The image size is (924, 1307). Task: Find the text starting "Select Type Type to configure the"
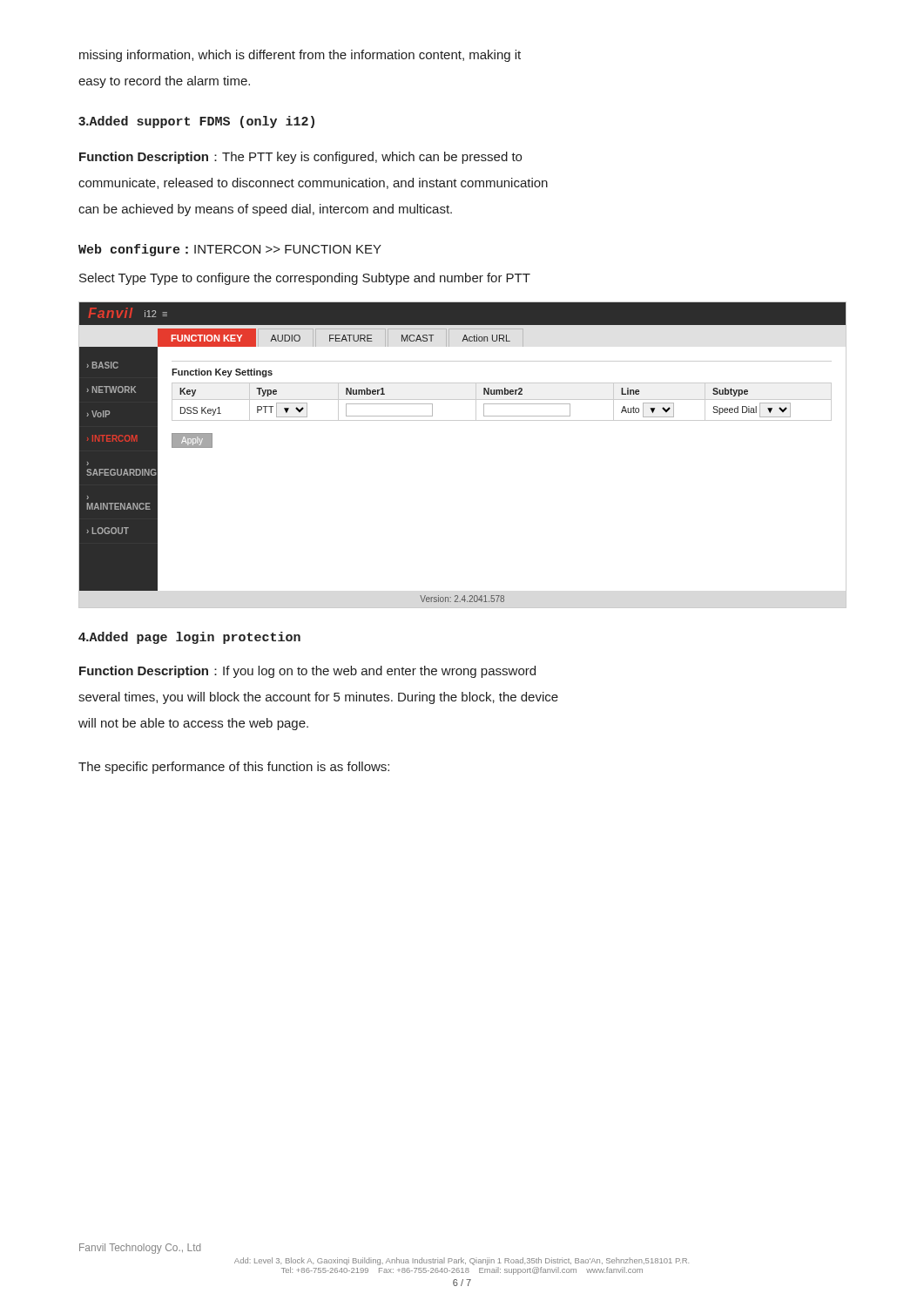coord(462,278)
